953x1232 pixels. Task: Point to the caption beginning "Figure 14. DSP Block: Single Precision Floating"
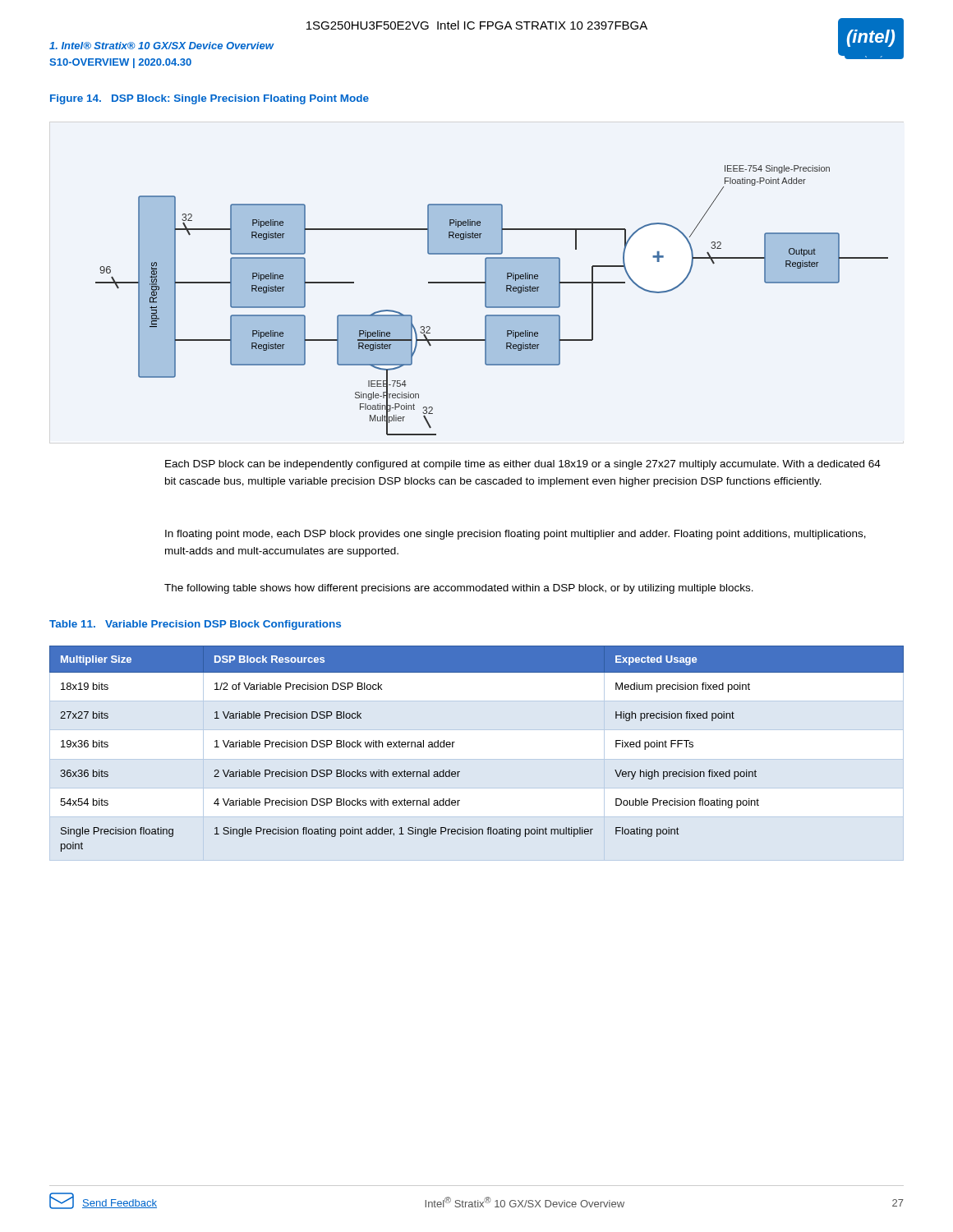pos(209,98)
